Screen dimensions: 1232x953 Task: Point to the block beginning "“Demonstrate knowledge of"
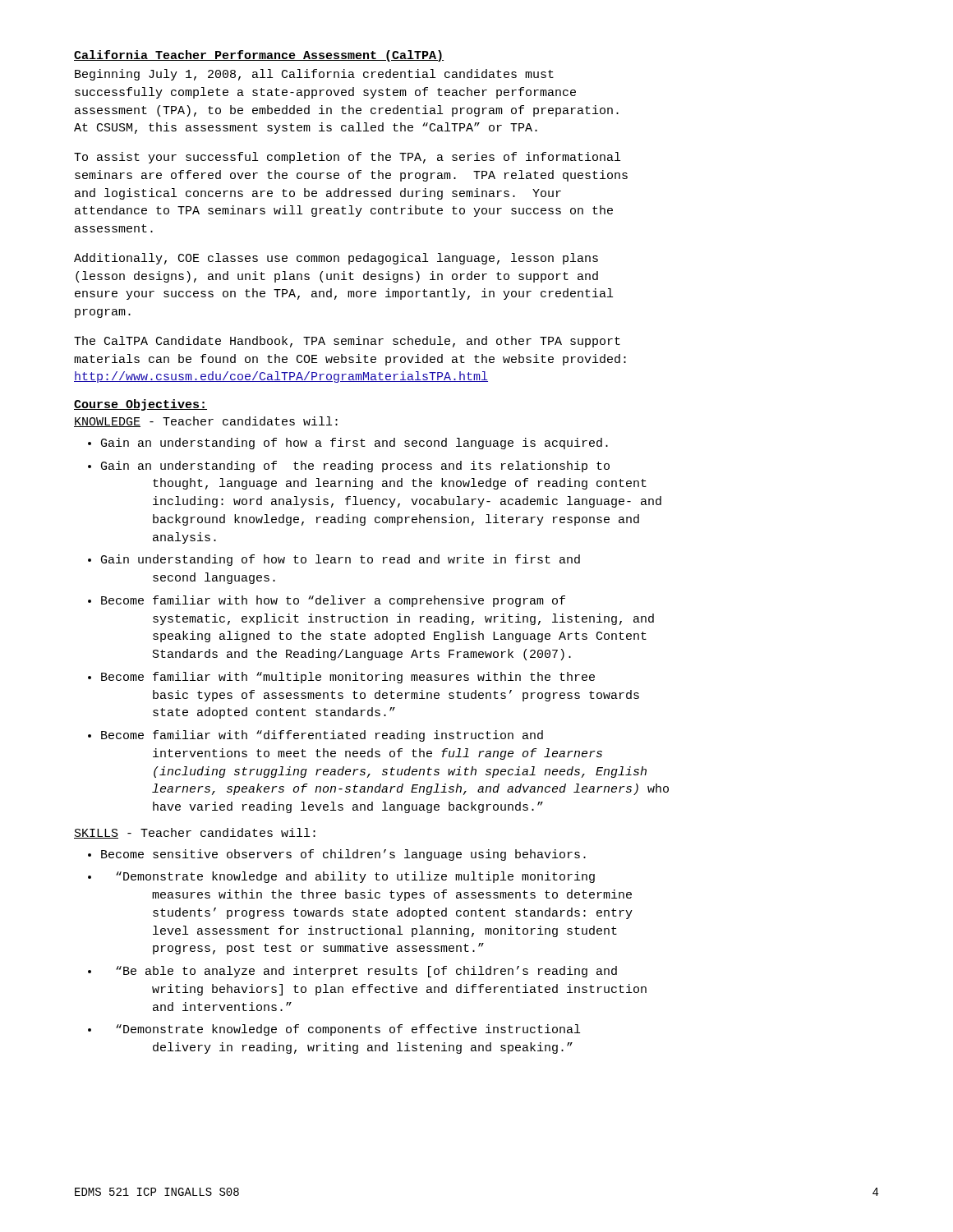341,1040
